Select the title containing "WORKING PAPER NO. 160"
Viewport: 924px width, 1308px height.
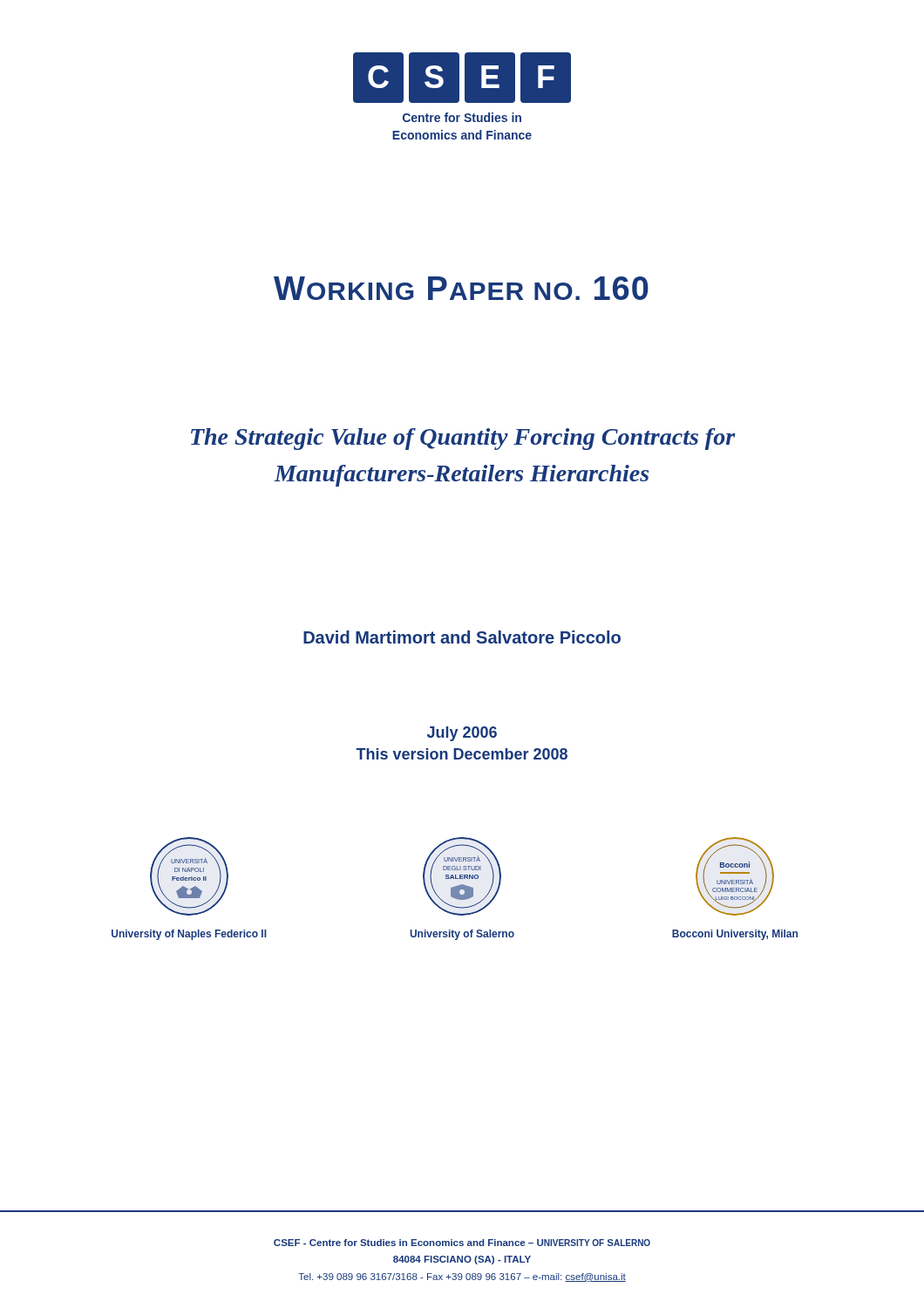point(462,289)
